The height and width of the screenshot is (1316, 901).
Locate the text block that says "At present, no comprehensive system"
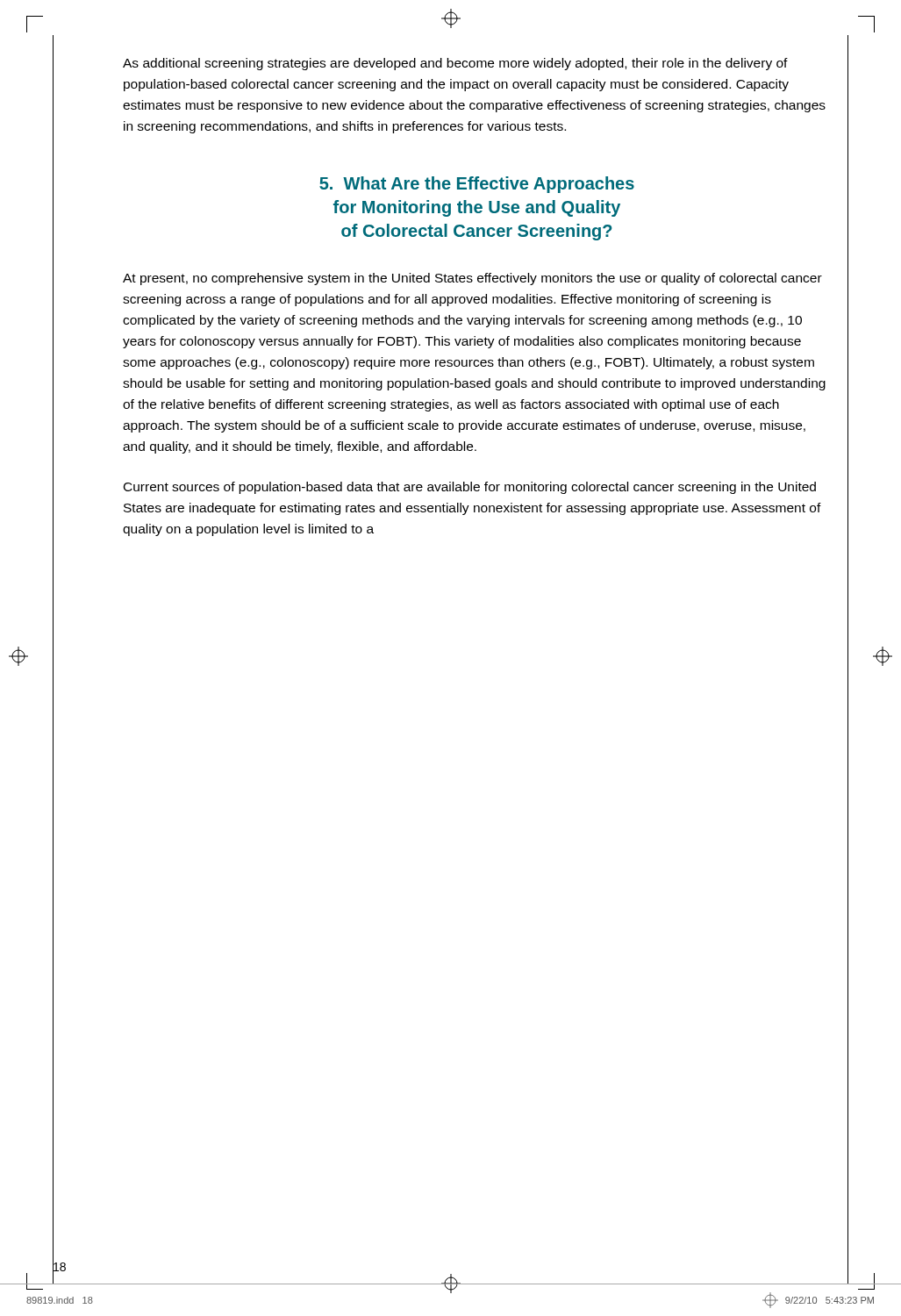tap(474, 362)
